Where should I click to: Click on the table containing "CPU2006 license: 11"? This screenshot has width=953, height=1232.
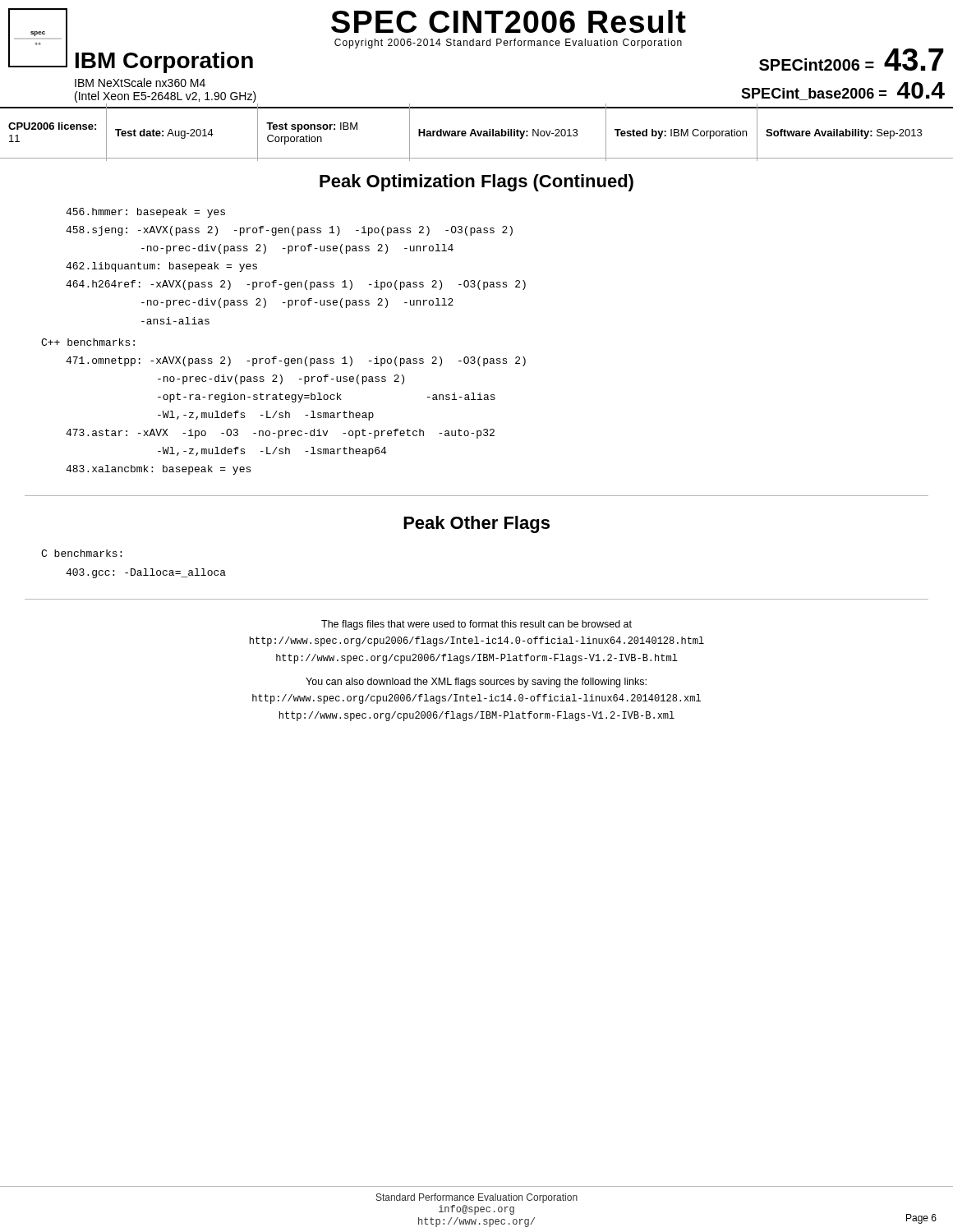click(x=476, y=132)
